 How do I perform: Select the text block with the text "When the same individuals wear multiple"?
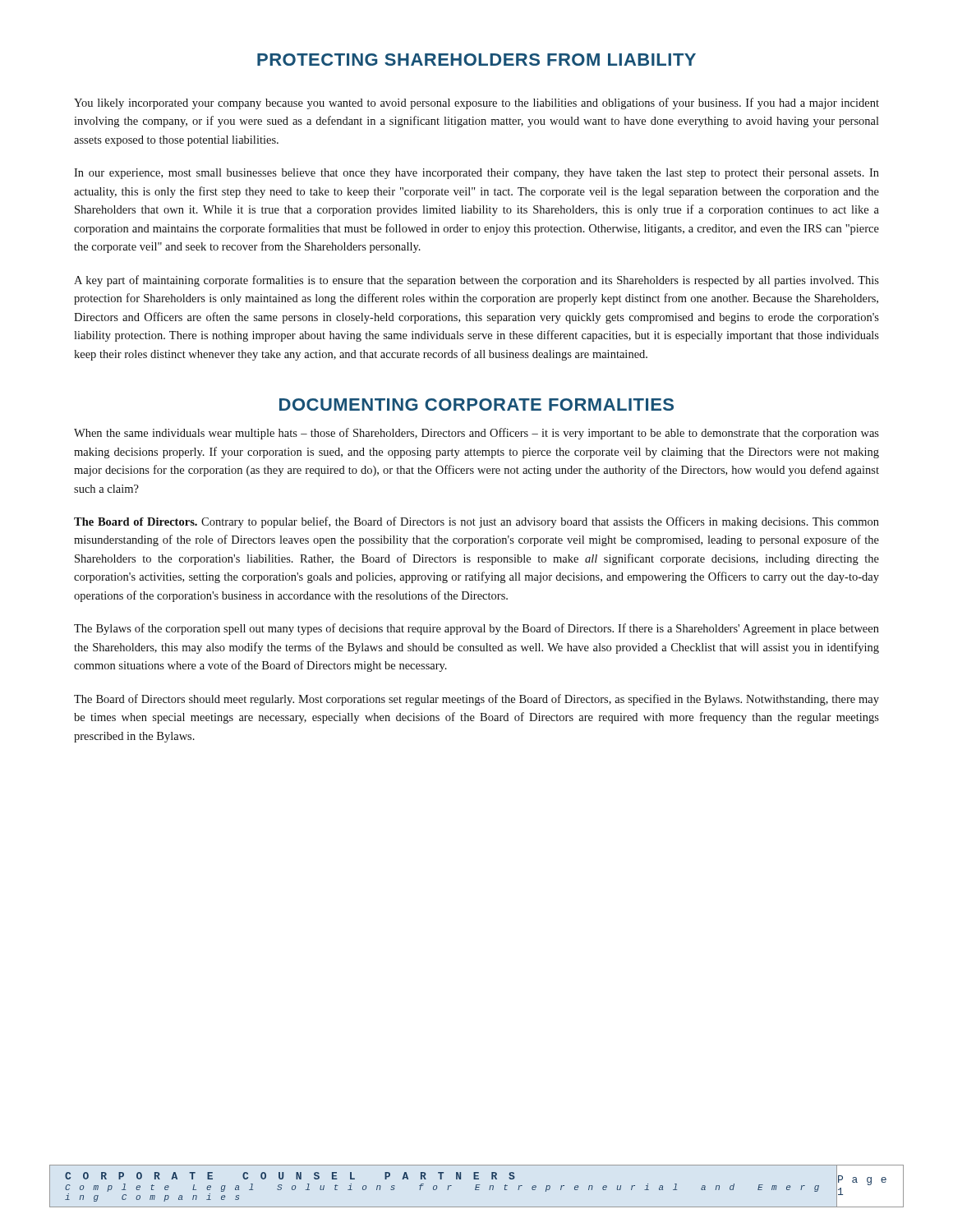tap(476, 461)
